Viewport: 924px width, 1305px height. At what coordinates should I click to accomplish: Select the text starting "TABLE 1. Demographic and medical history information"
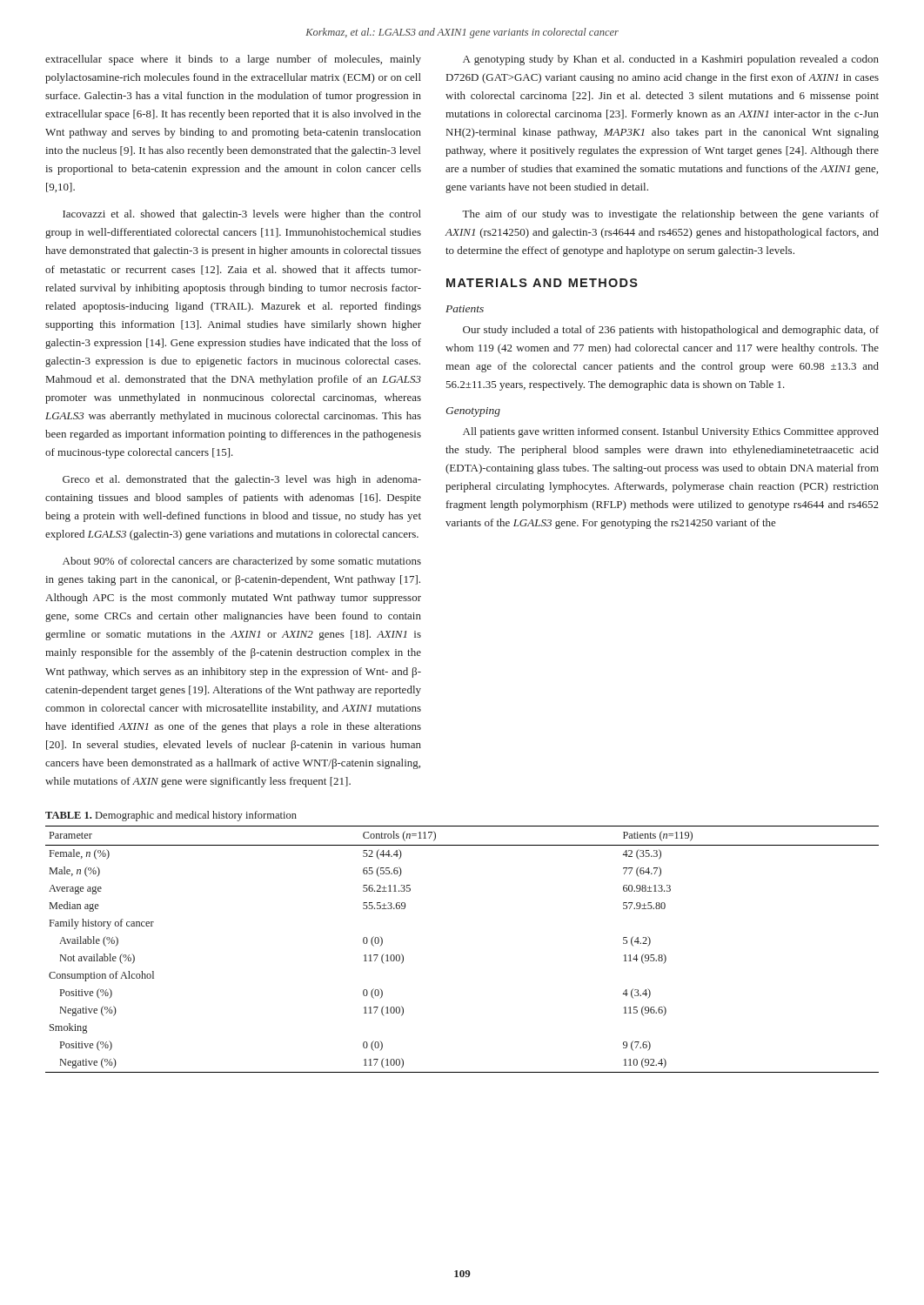pyautogui.click(x=171, y=815)
